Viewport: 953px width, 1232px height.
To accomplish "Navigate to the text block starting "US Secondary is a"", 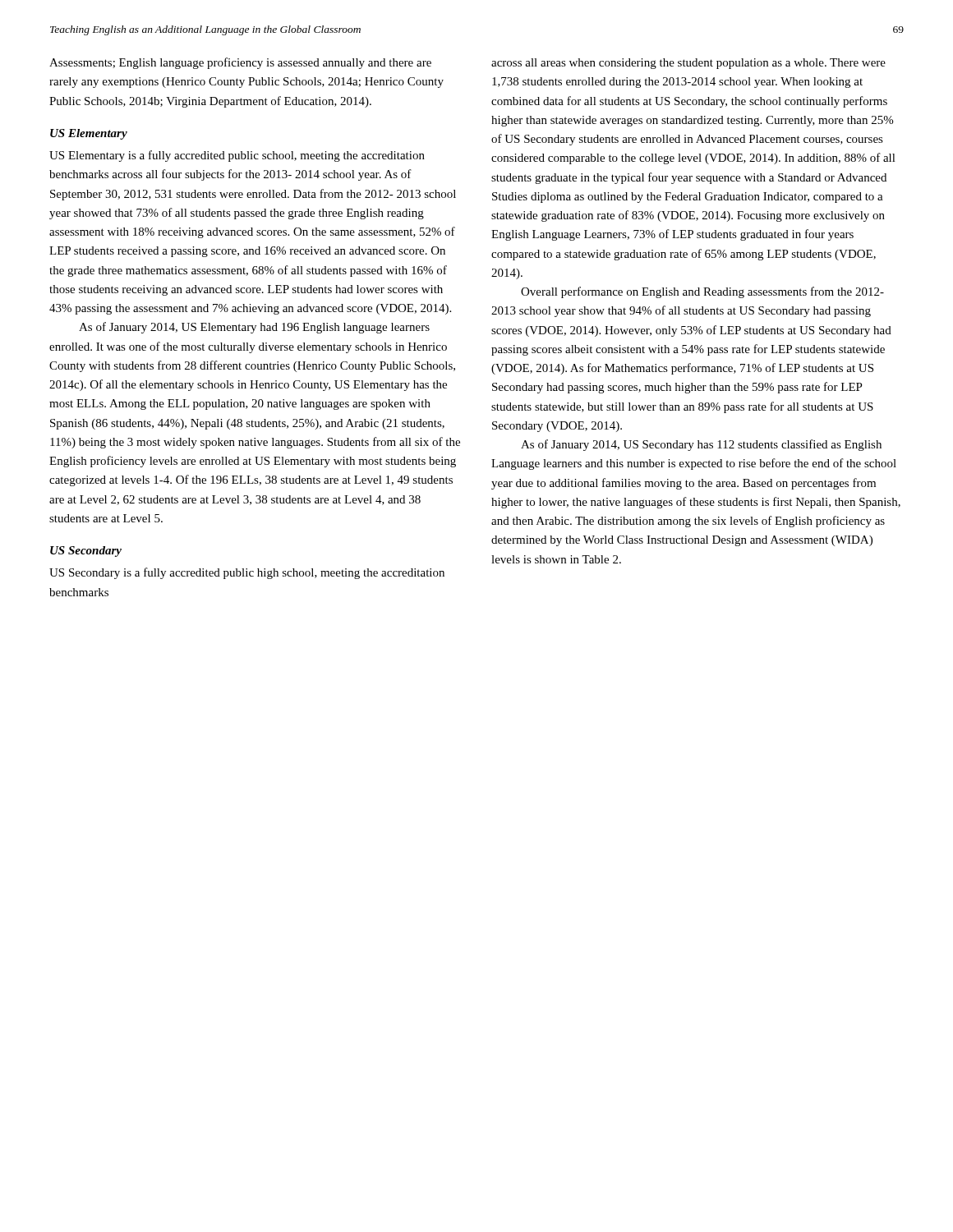I will 255,583.
